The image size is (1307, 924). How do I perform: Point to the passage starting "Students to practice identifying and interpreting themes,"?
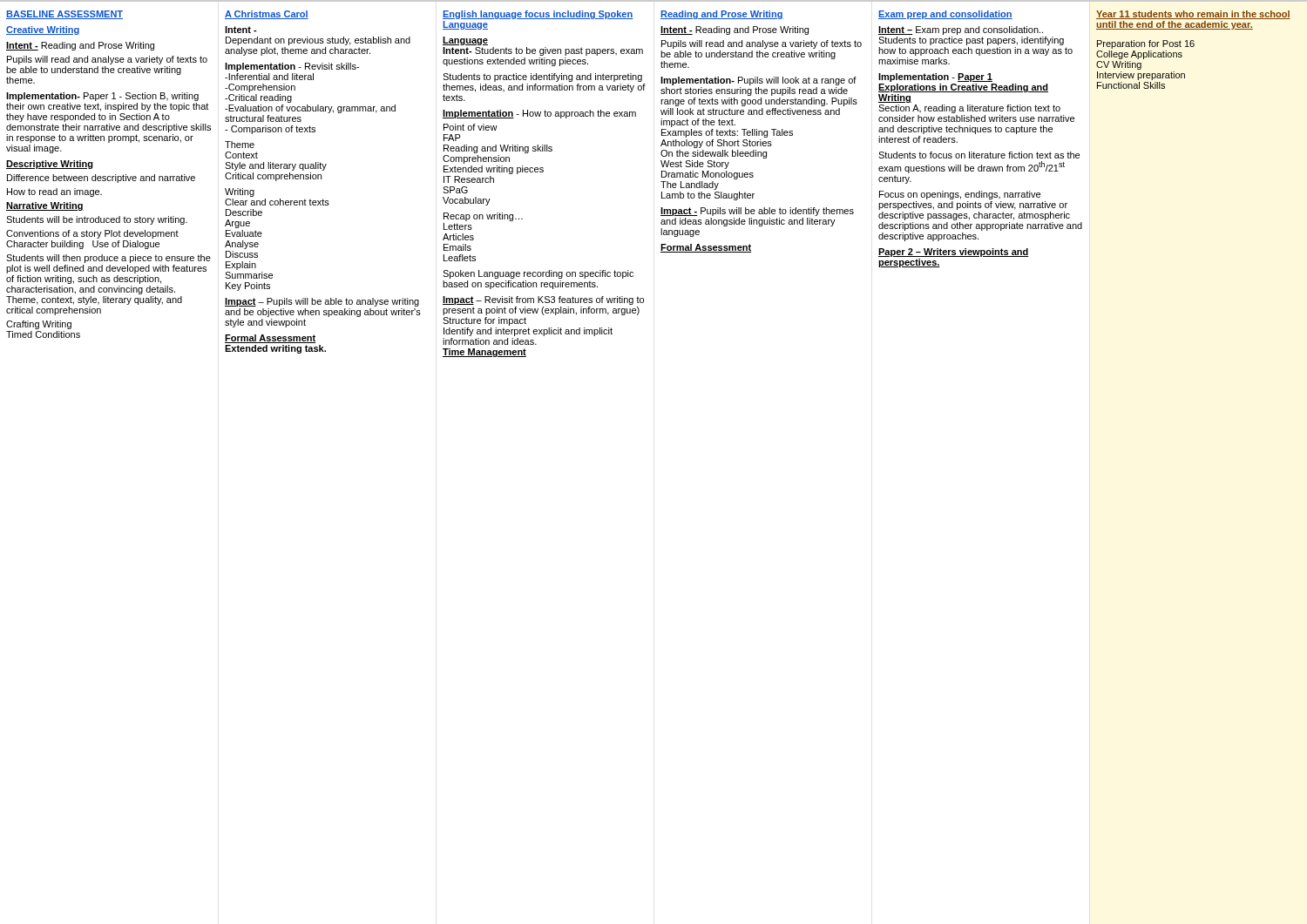click(x=545, y=87)
